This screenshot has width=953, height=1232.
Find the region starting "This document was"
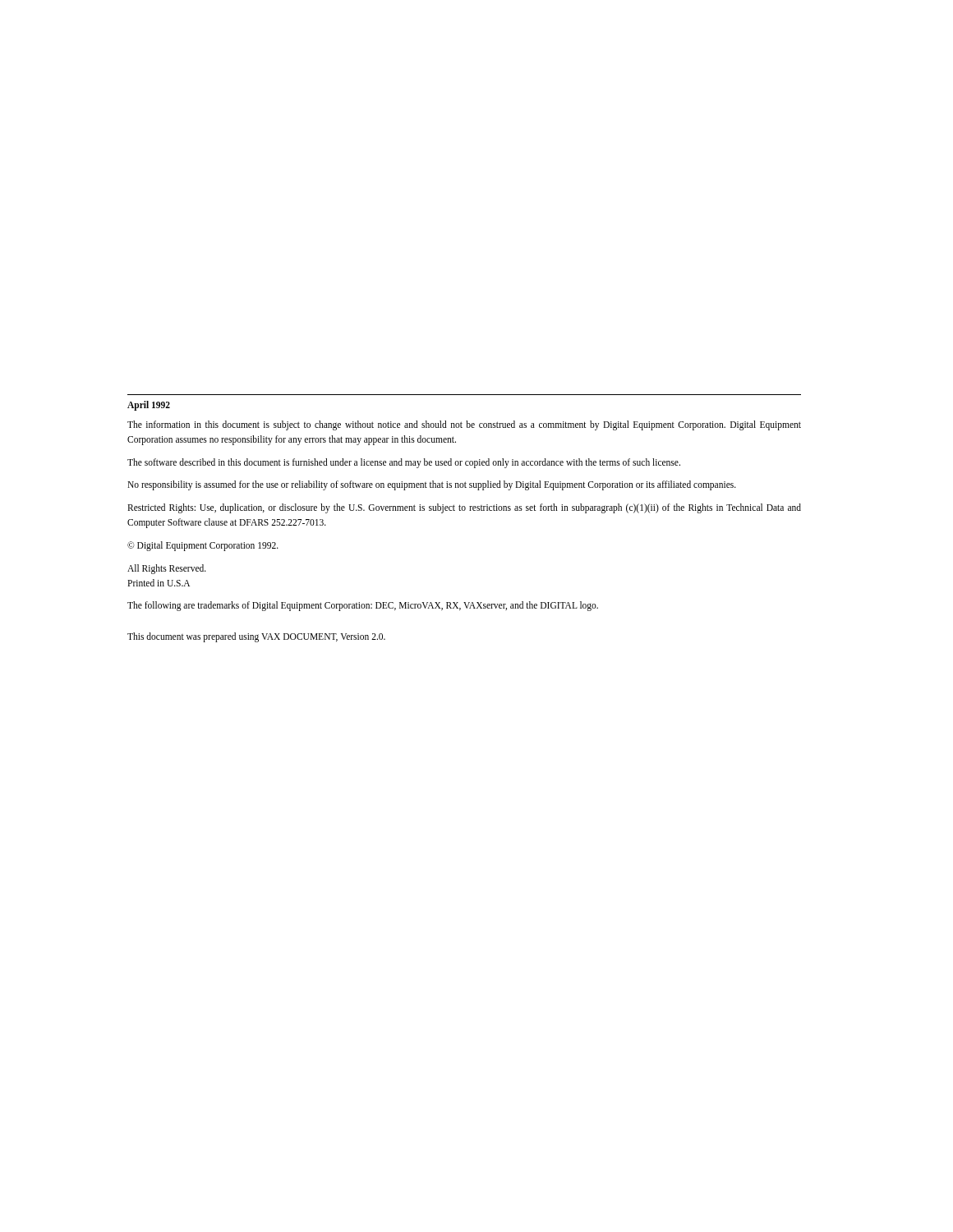click(x=256, y=637)
